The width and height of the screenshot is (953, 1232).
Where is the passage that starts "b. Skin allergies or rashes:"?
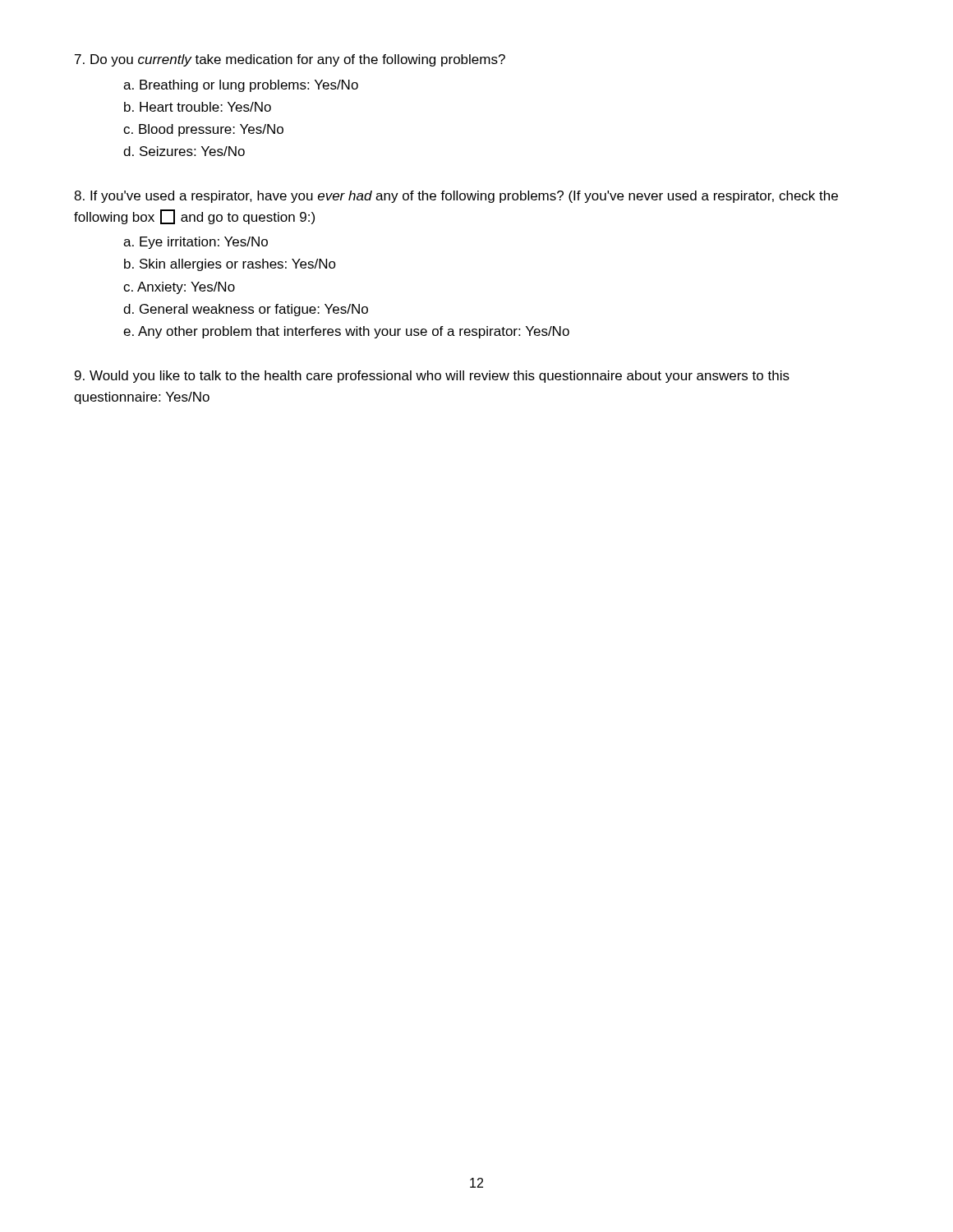pyautogui.click(x=230, y=264)
